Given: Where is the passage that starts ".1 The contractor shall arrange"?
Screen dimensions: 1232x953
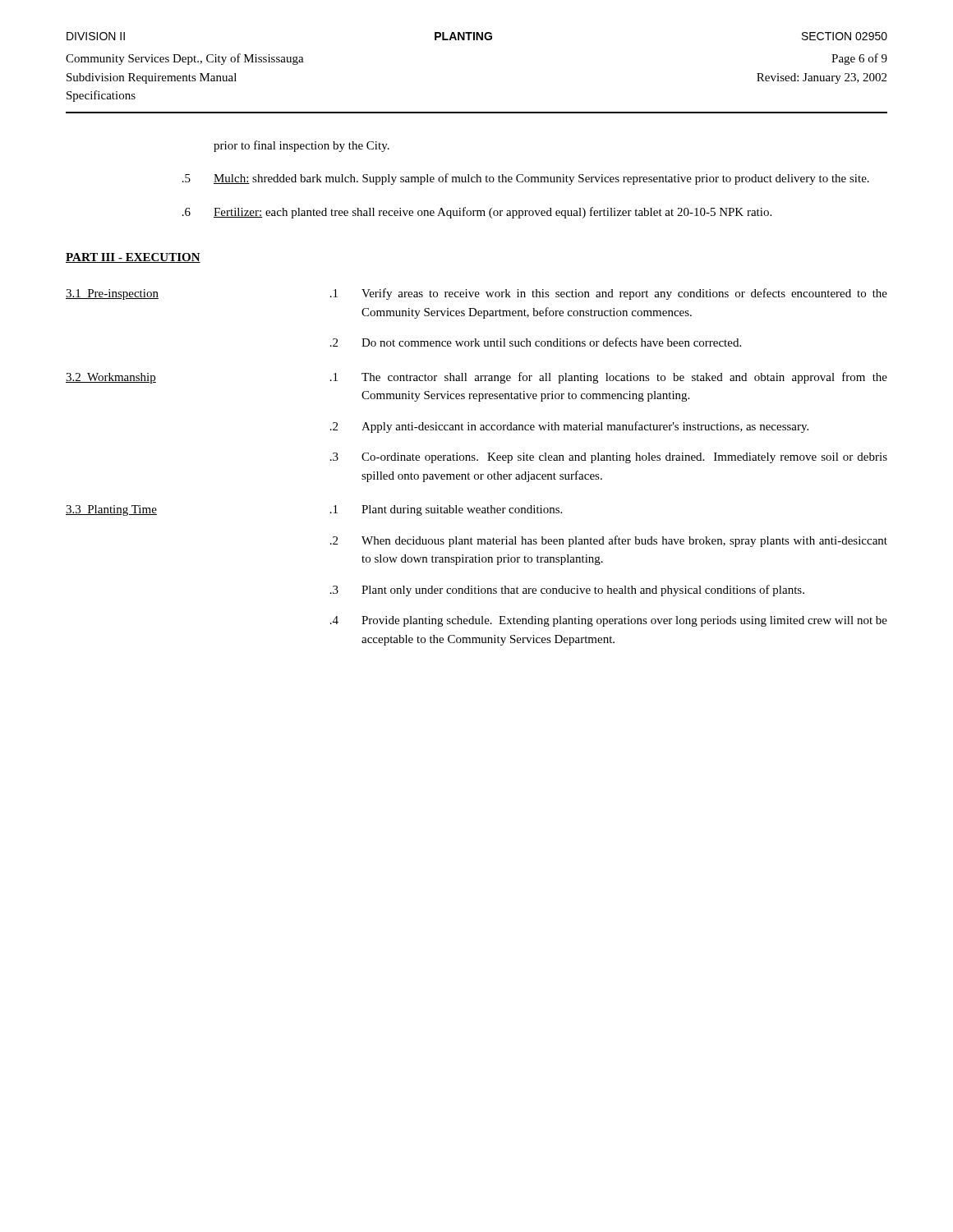Looking at the screenshot, I should click(550, 386).
